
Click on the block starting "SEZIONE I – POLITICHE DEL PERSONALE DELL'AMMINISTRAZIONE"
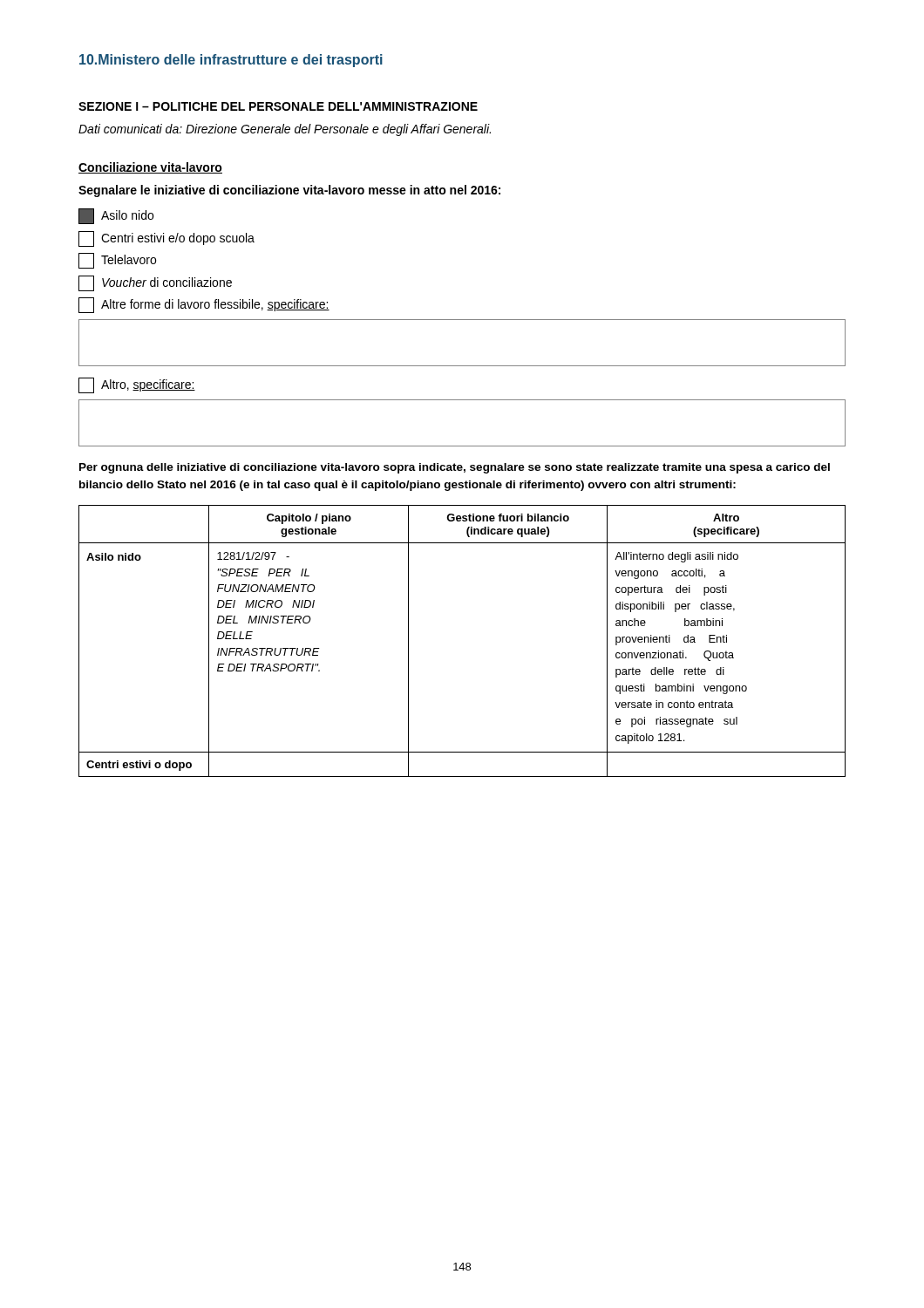tap(278, 106)
